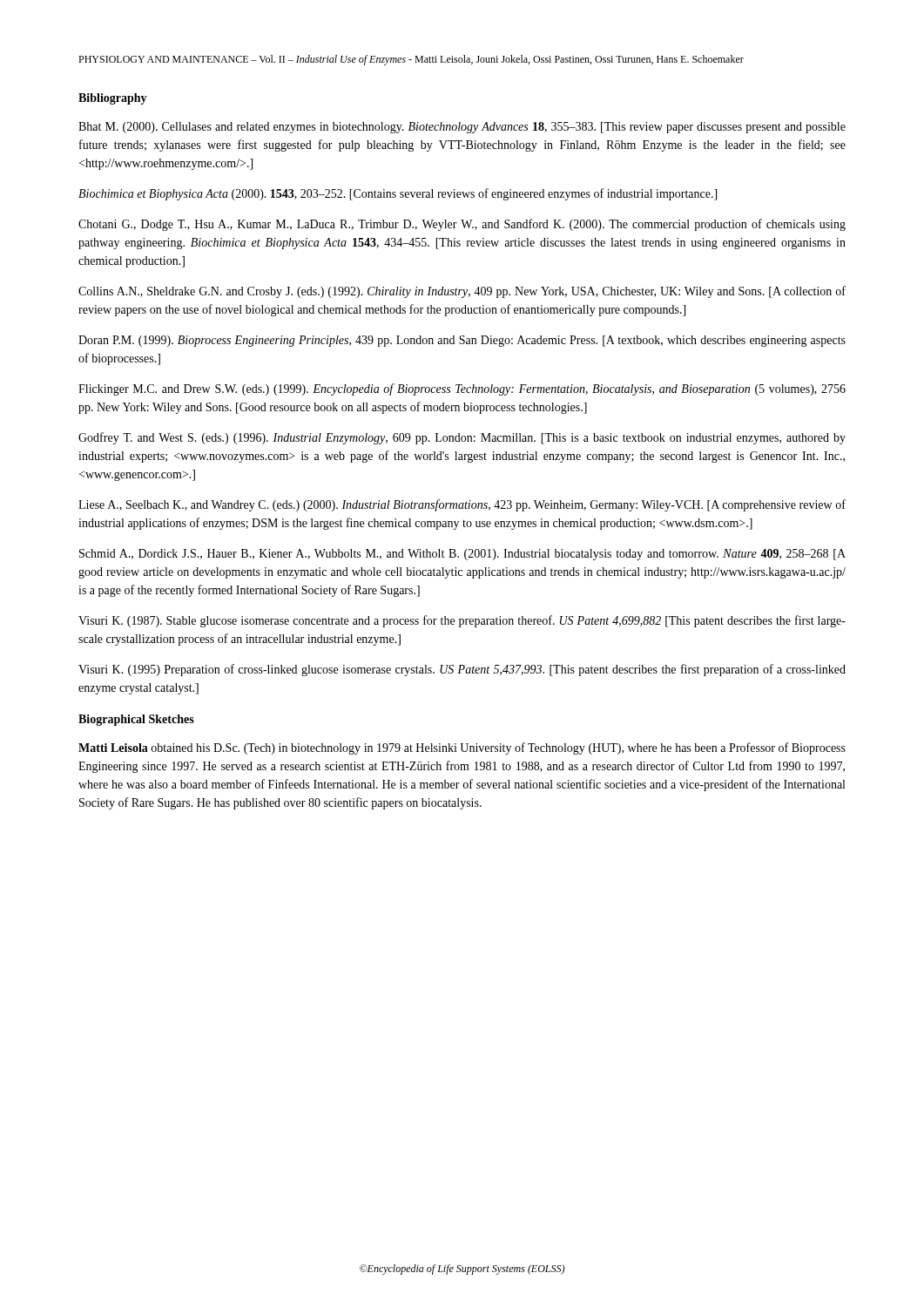Find the block on this page that starts "Flickinger M.C. and Drew S.W. (eds.)"

coord(462,398)
